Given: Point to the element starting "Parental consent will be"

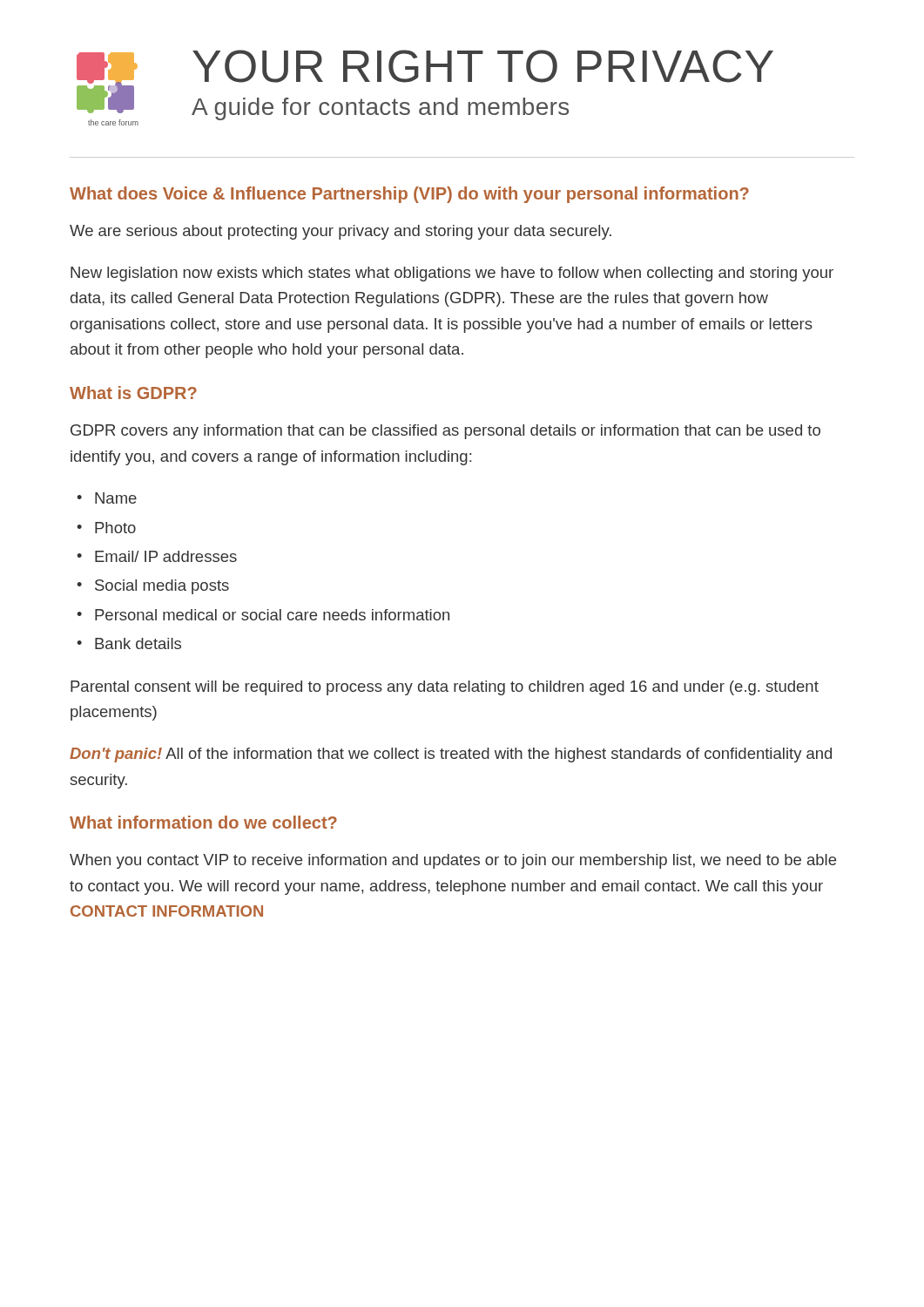Looking at the screenshot, I should [444, 699].
